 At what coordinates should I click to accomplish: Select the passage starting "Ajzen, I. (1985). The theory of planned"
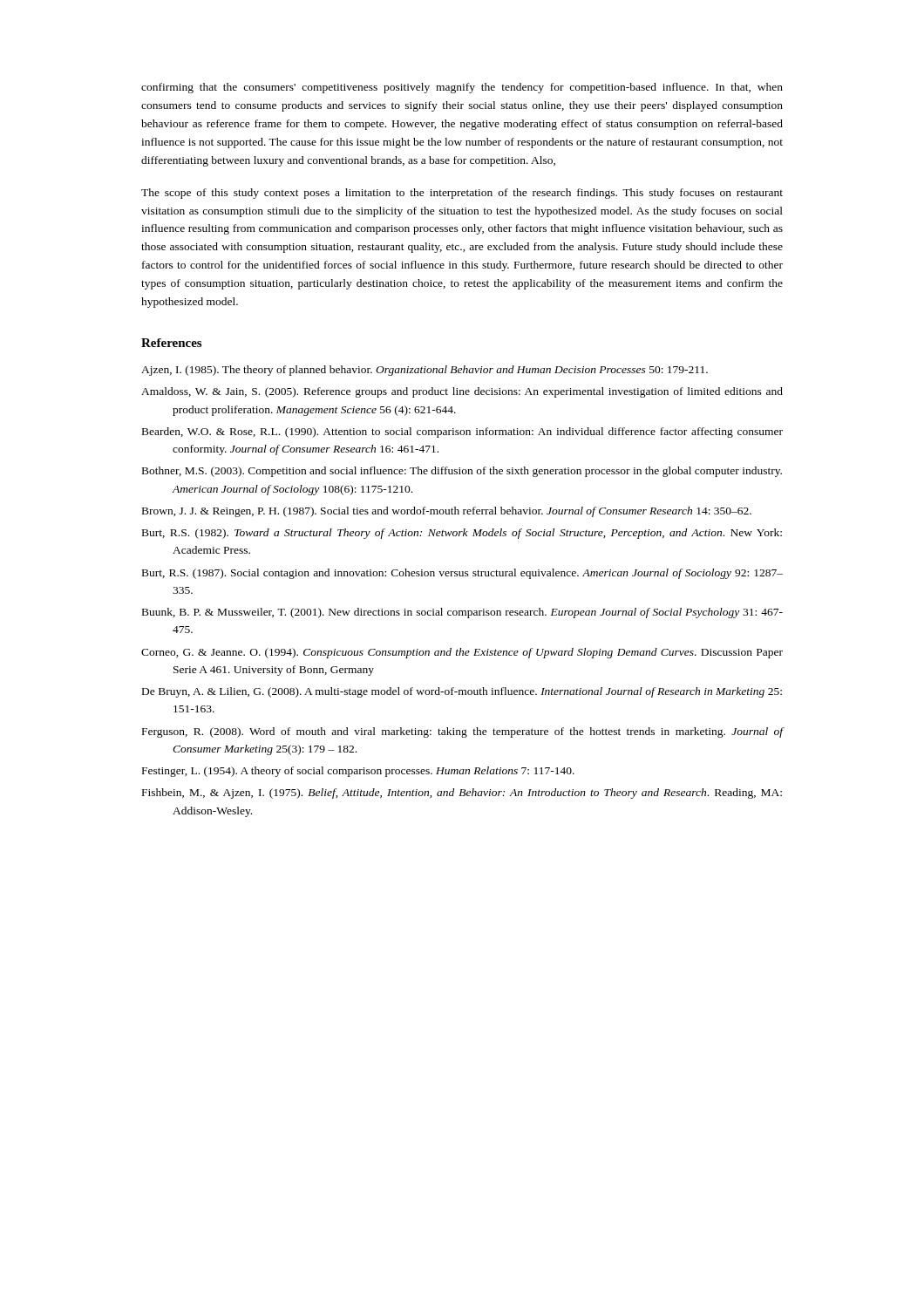click(425, 369)
